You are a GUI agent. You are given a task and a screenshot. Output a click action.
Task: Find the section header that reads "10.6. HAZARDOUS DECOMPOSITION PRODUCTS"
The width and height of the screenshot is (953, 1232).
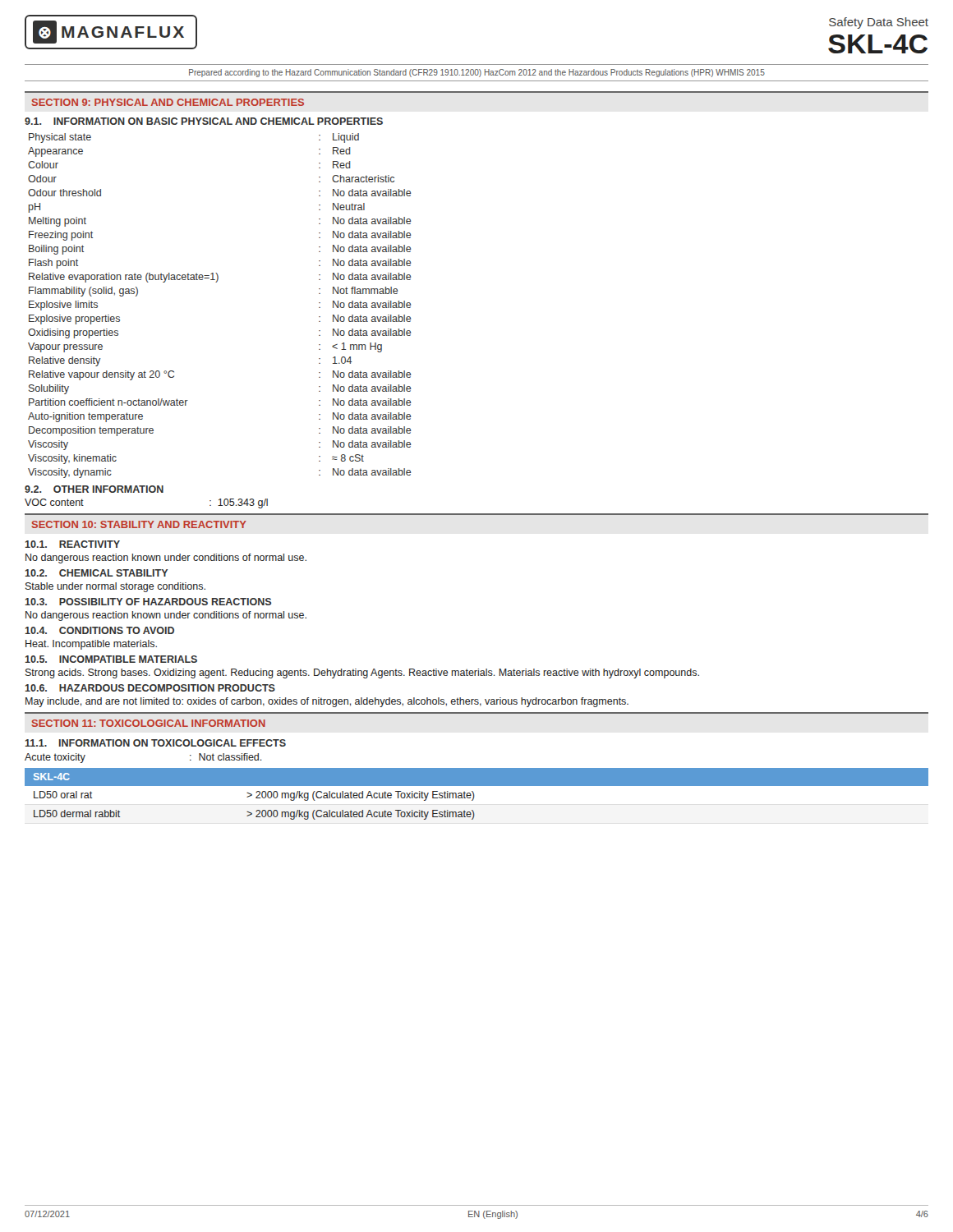[150, 689]
